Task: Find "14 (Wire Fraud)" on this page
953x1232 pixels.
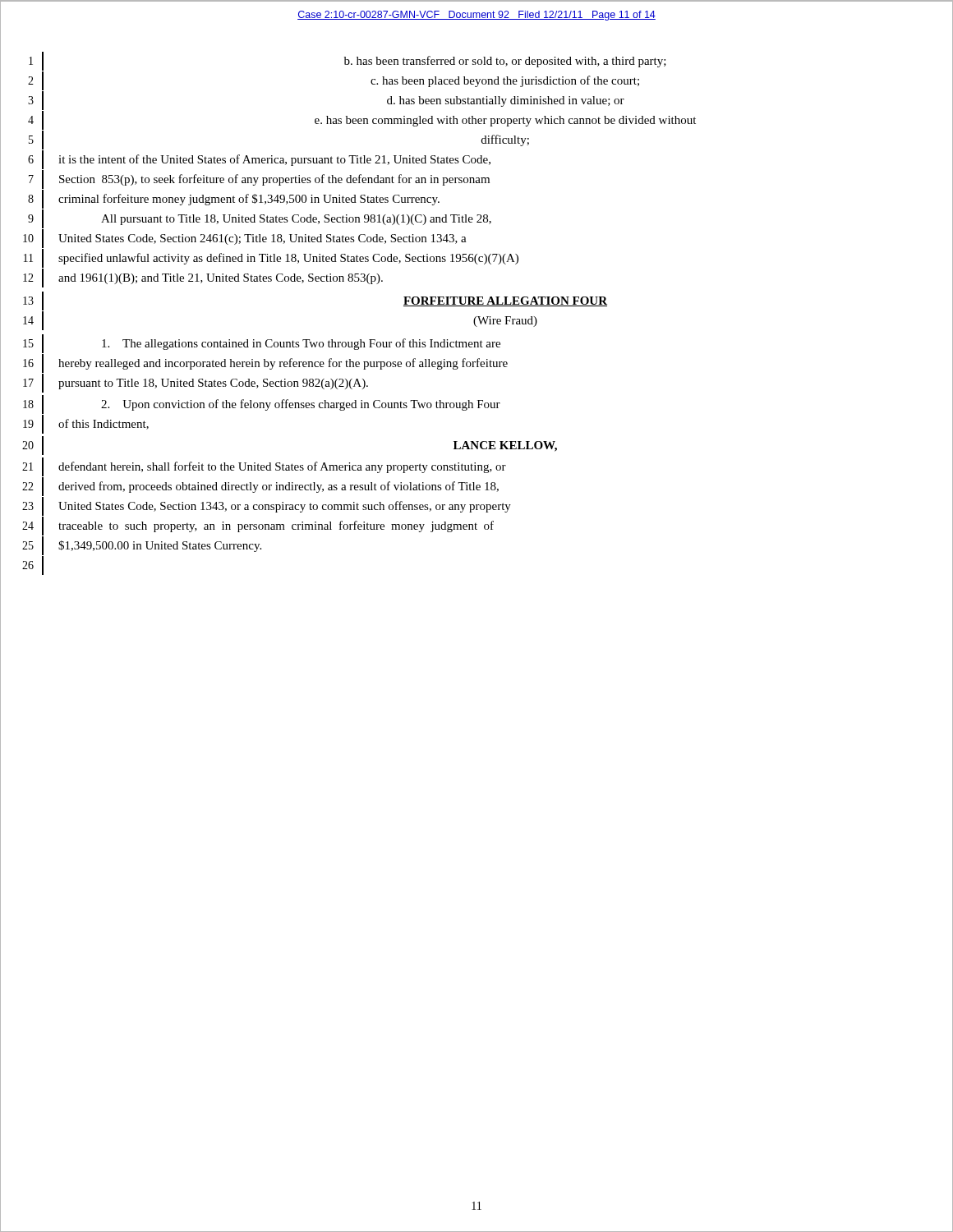Action: click(x=476, y=321)
